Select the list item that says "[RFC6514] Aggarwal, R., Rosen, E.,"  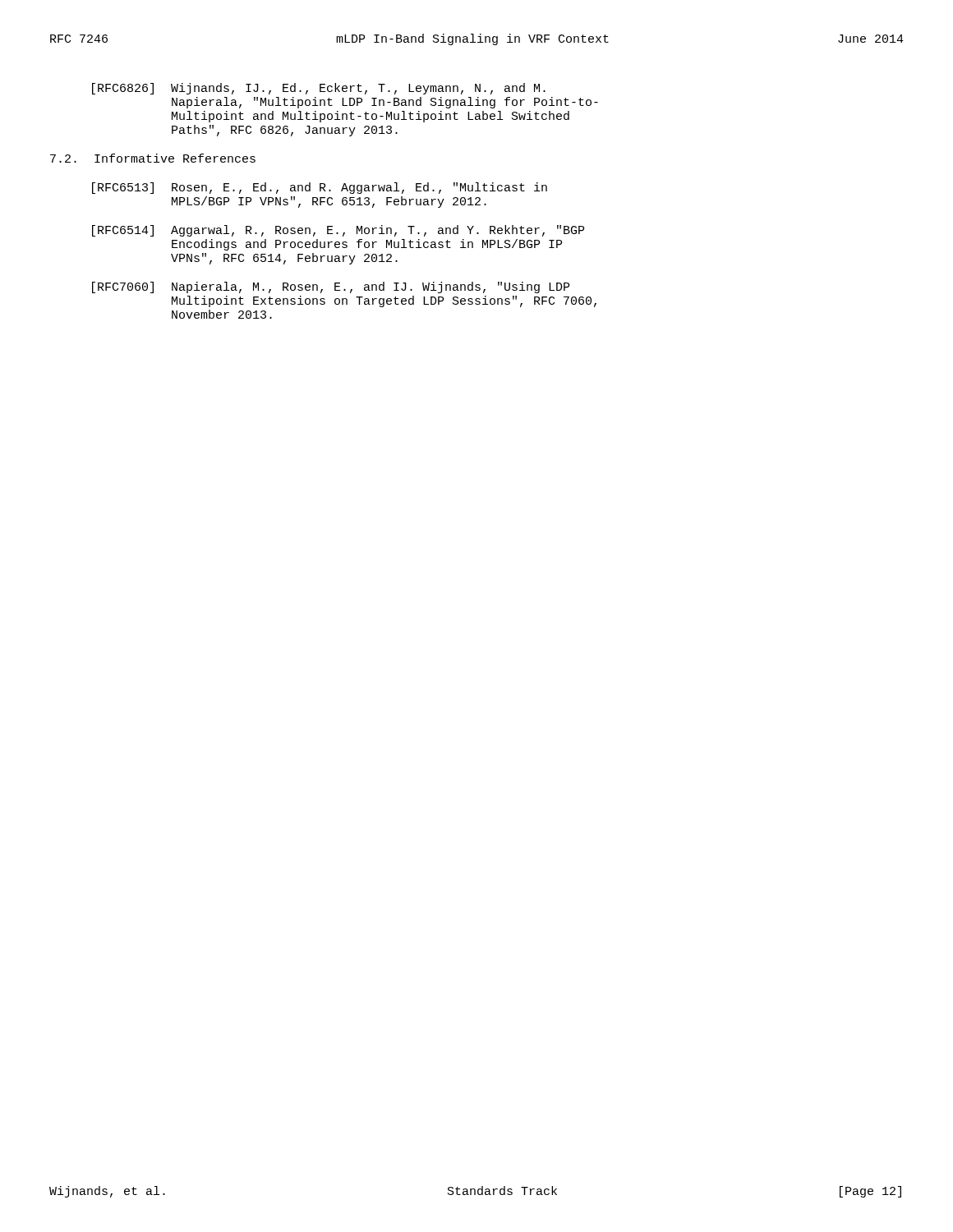click(x=476, y=245)
